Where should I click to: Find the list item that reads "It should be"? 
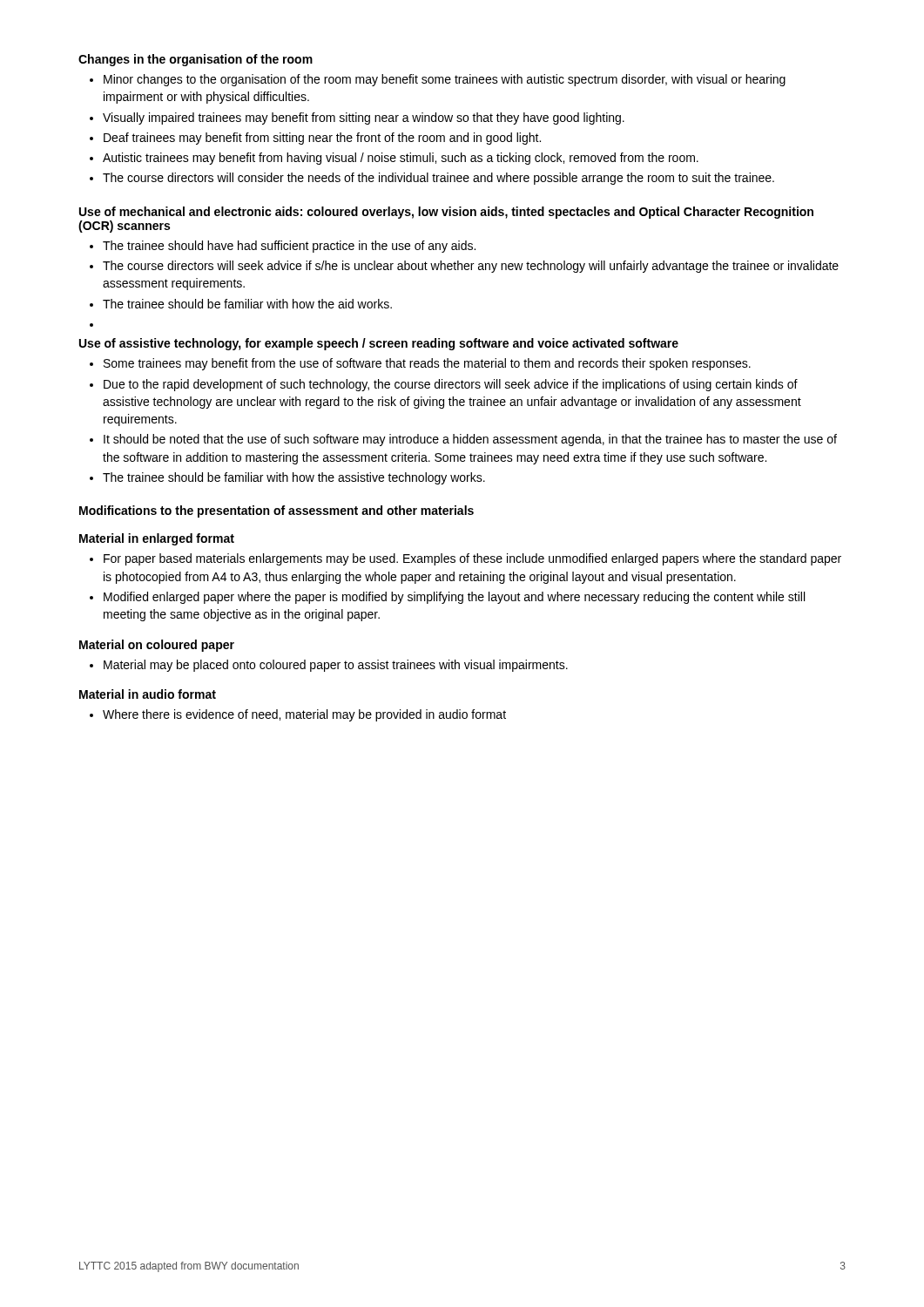click(x=462, y=448)
